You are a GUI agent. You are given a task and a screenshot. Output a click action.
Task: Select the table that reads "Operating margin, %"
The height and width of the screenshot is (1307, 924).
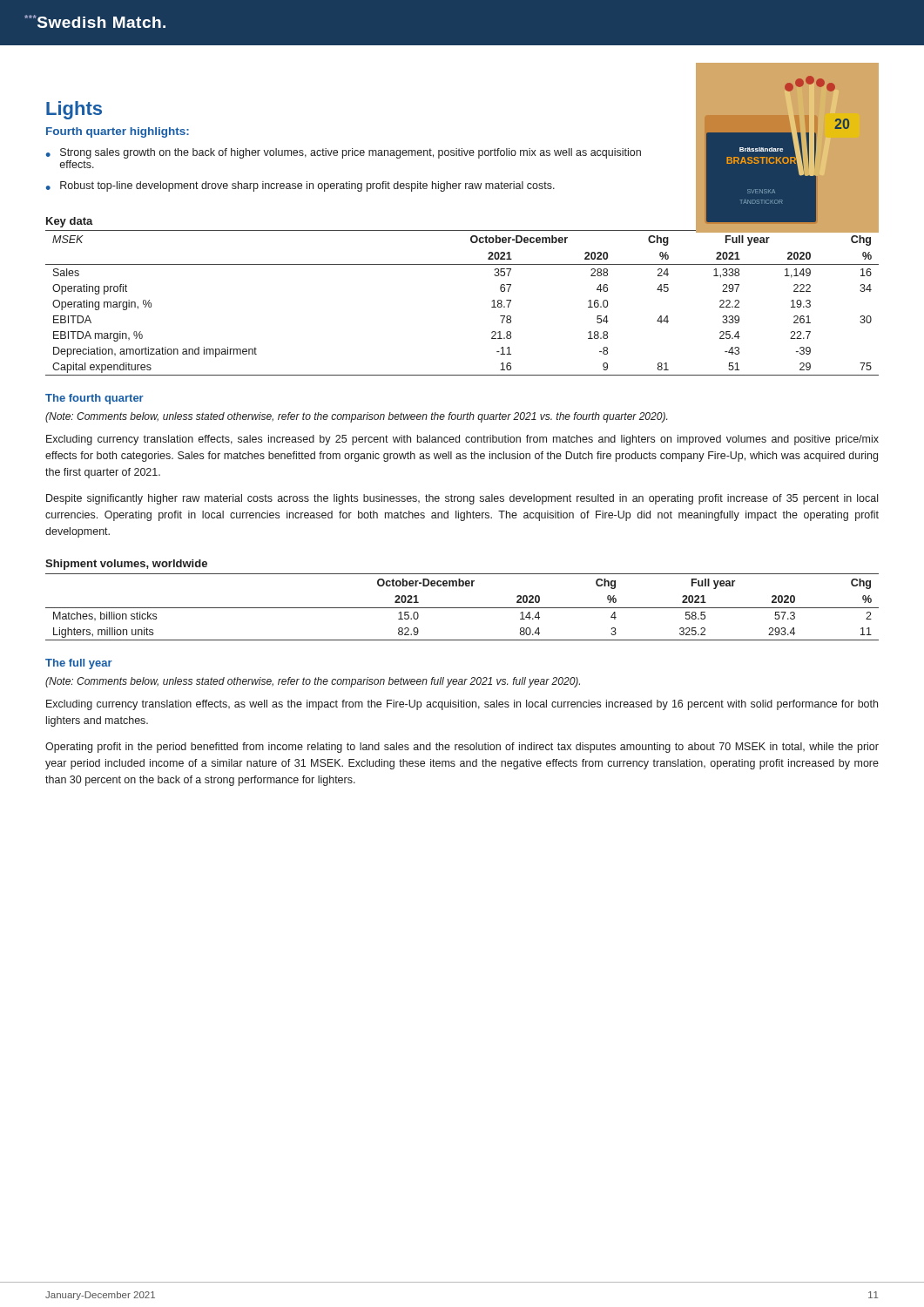pos(462,302)
